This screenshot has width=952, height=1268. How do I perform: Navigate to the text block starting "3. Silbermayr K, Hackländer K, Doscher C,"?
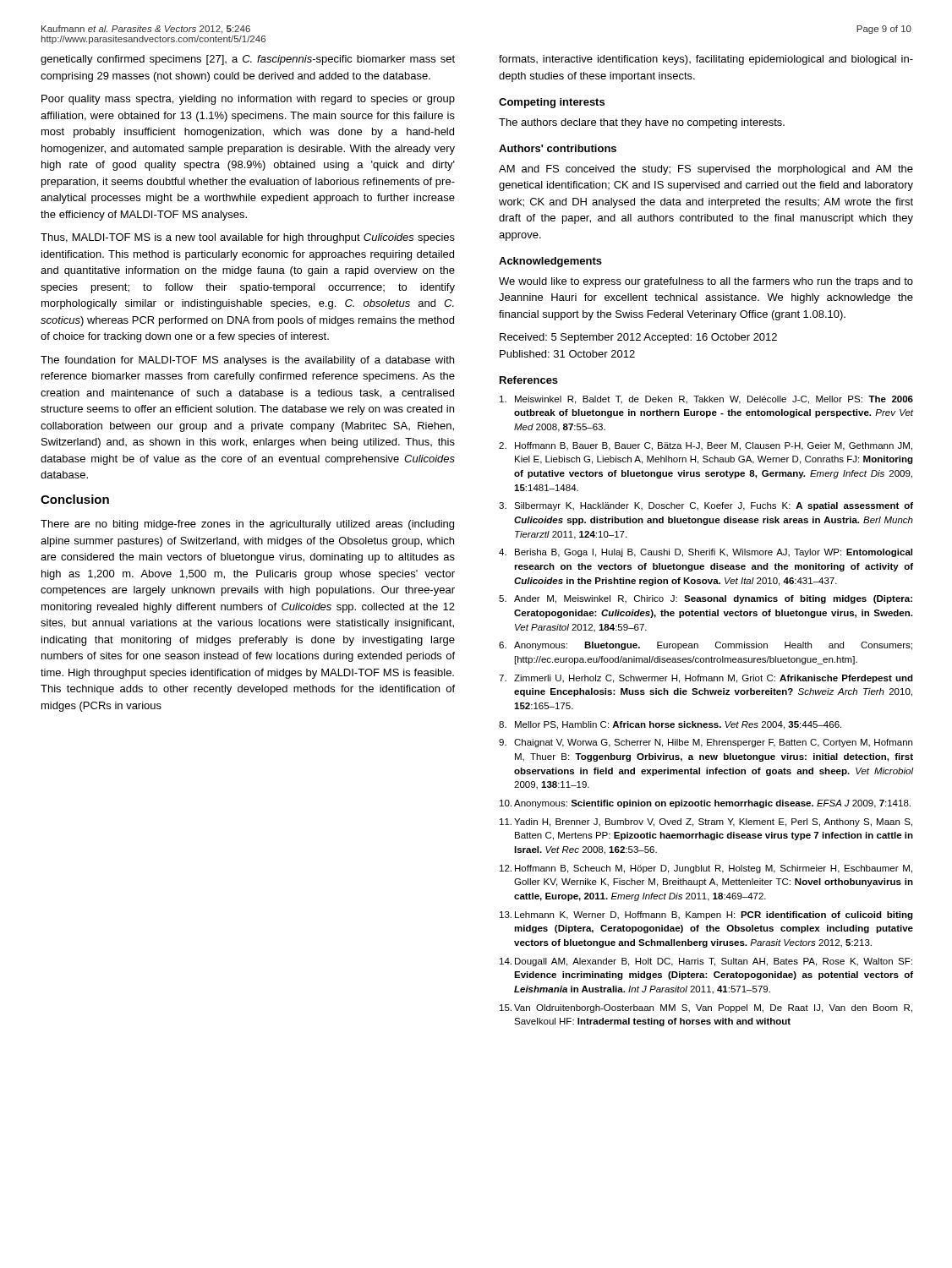706,520
